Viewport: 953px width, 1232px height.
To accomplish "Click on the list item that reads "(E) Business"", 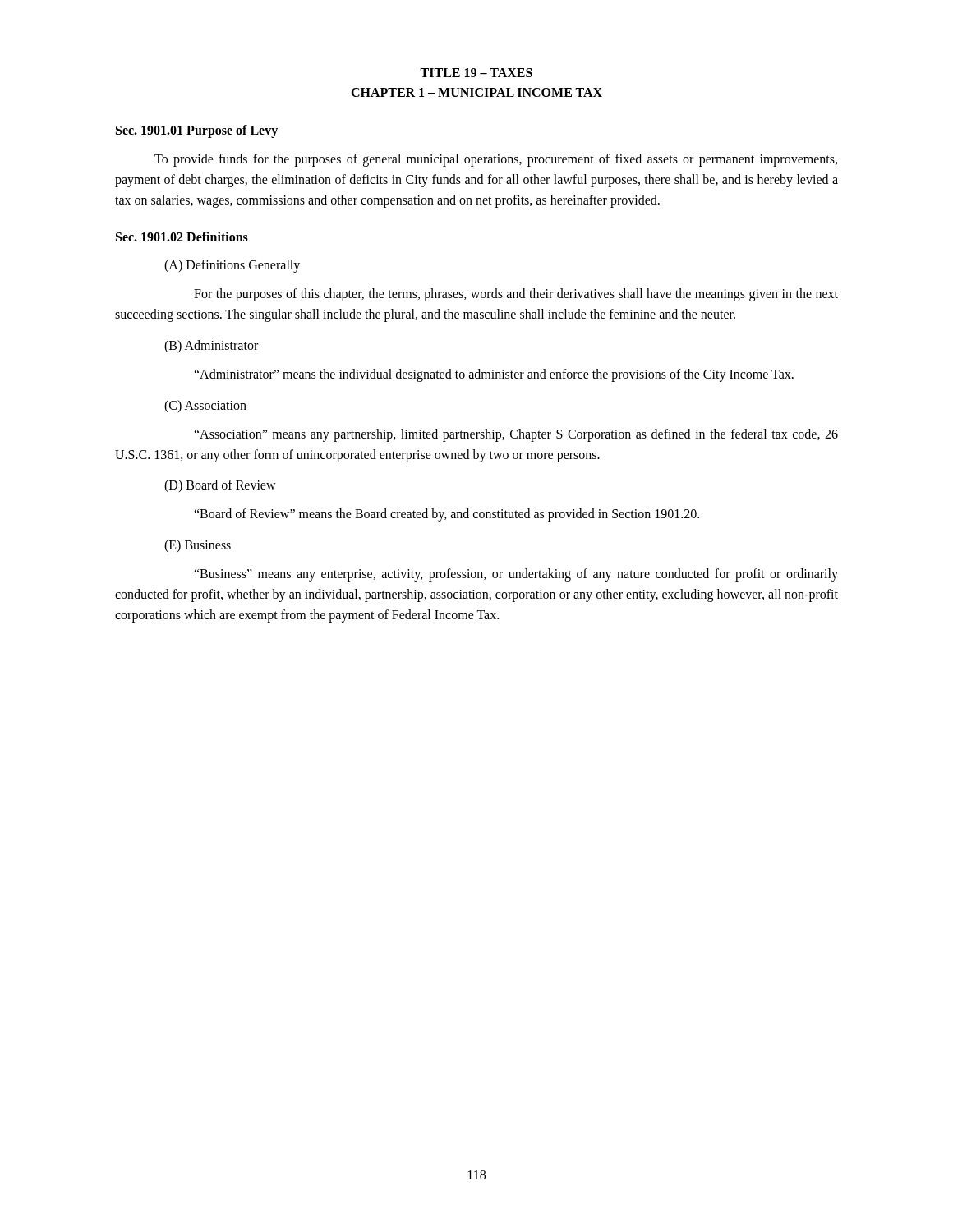I will click(198, 545).
